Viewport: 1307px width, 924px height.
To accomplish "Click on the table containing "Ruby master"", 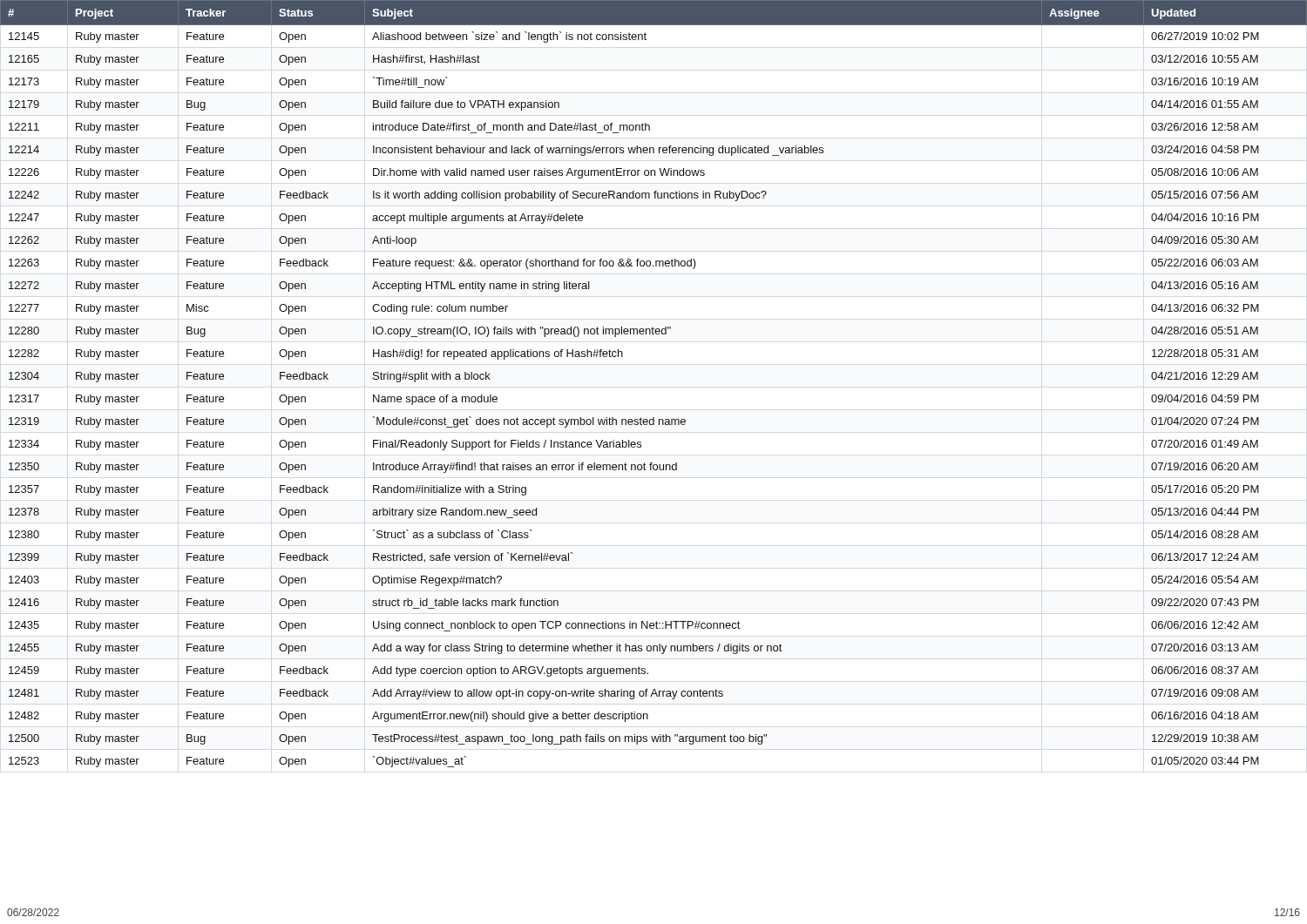I will 654,386.
